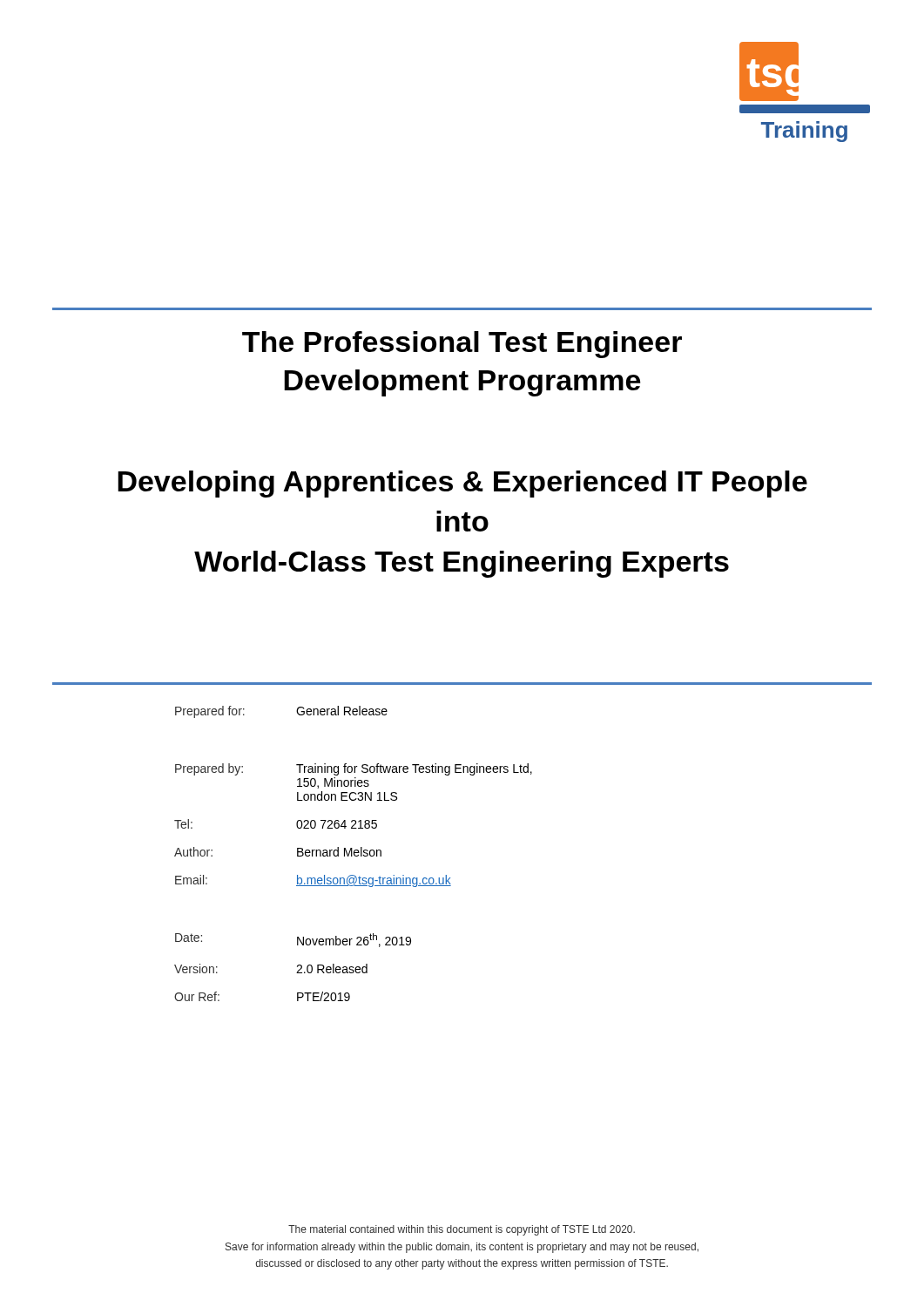Find the title that says "Developing Apprentices & Experienced IT"

[x=462, y=522]
